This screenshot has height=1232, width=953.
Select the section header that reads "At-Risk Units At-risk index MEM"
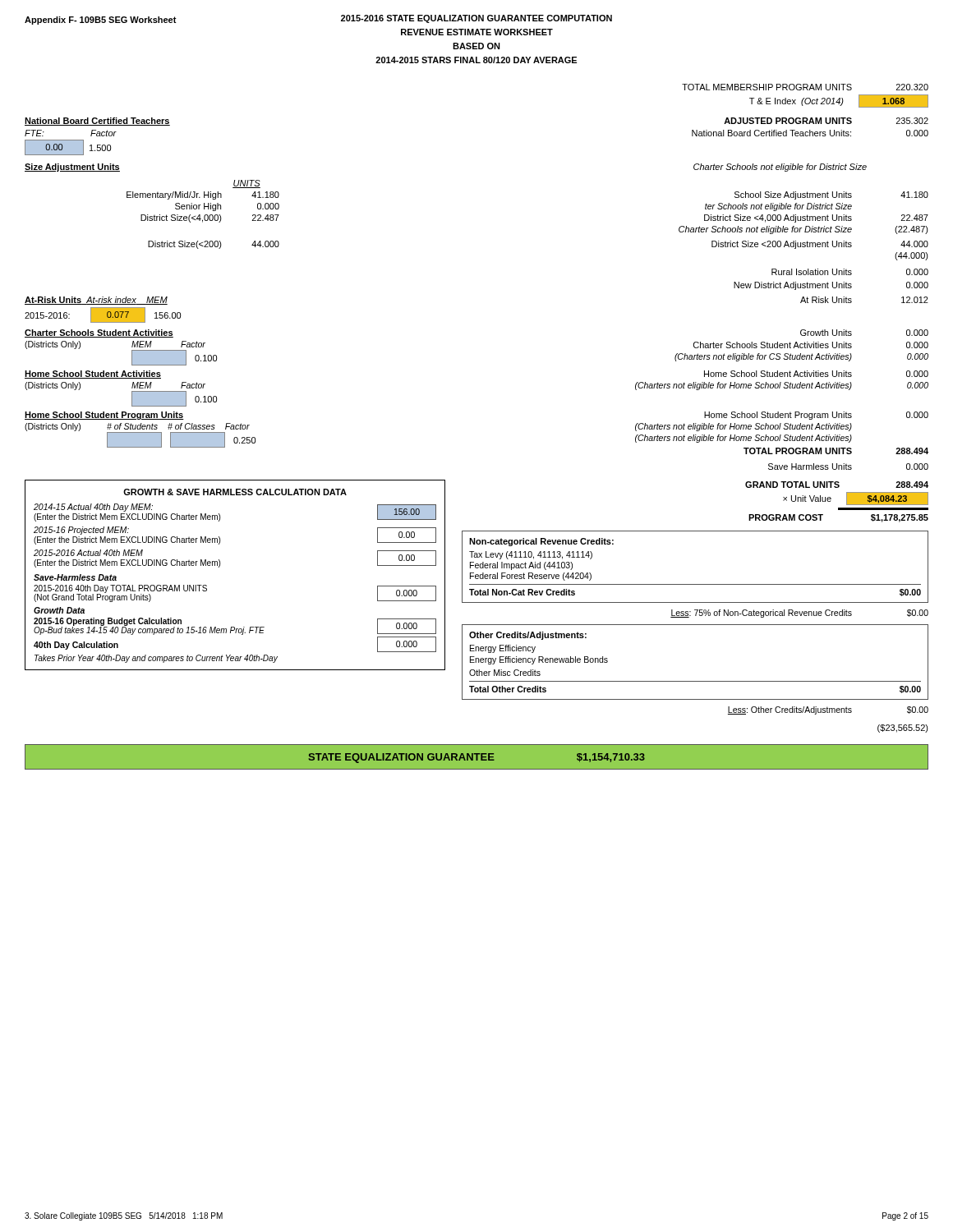[x=96, y=300]
